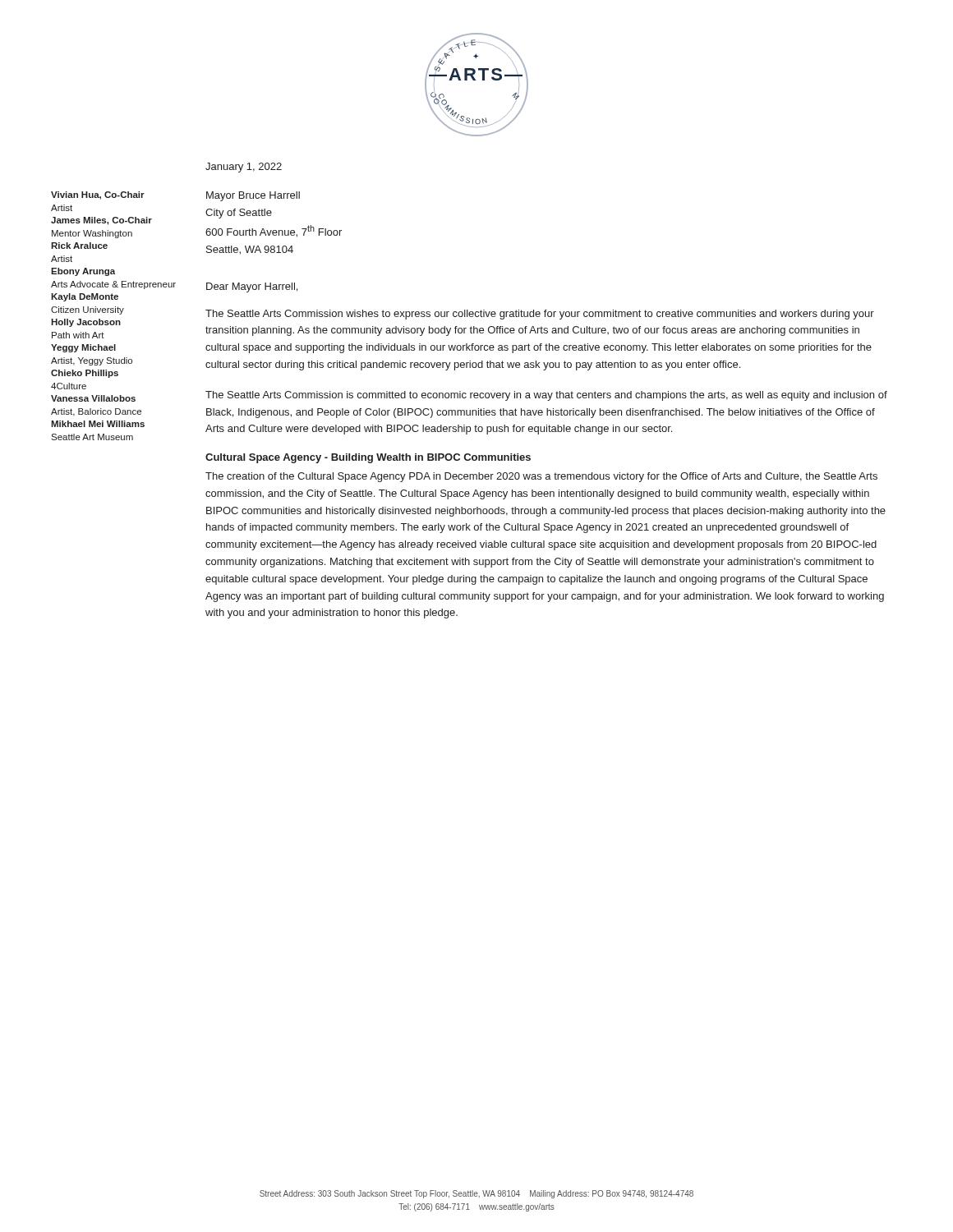Locate the block of text that opens with "Ebony Arunga Arts Advocate"
Viewport: 953px width, 1232px height.
(x=115, y=278)
